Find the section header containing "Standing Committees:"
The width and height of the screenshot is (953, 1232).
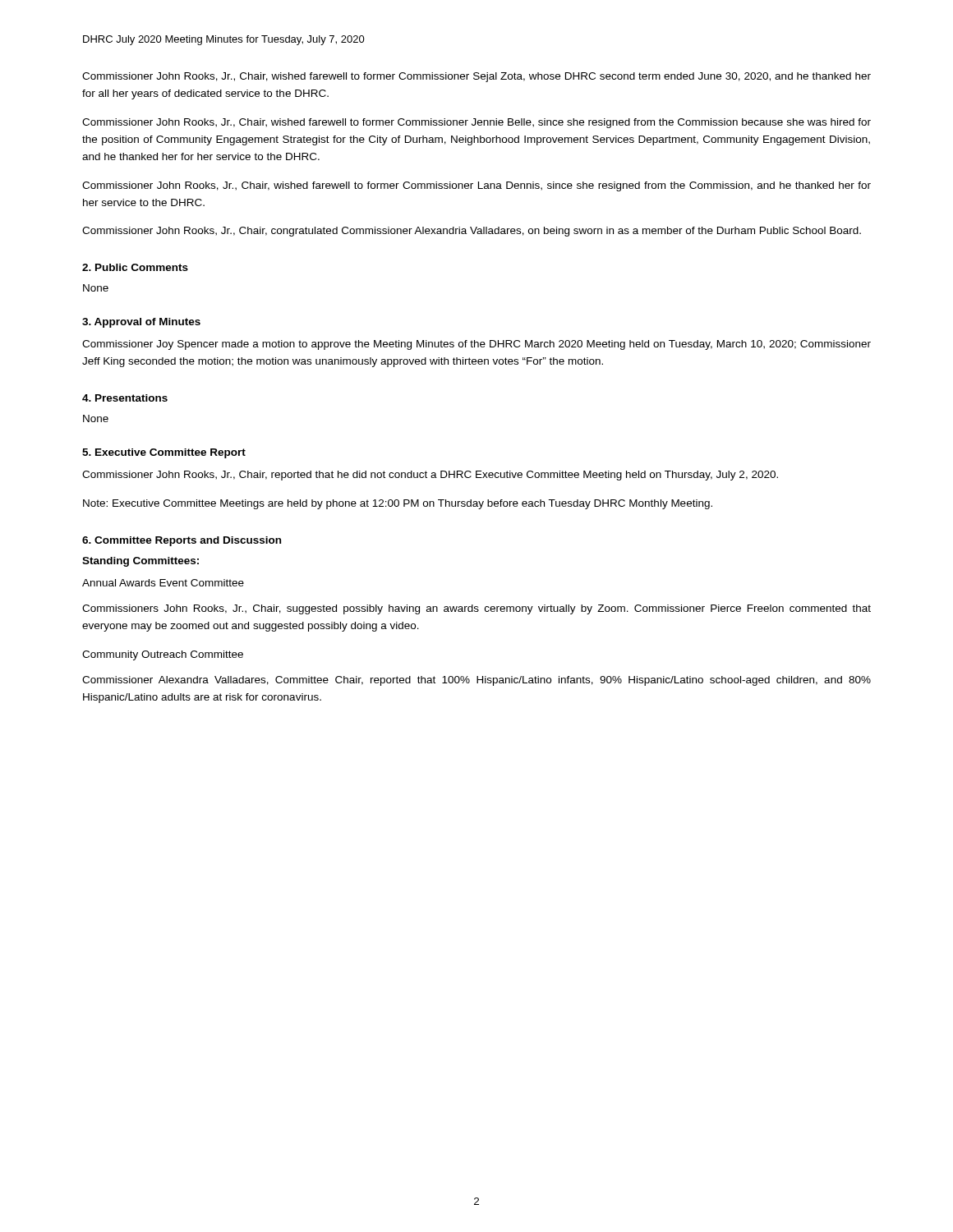141,561
